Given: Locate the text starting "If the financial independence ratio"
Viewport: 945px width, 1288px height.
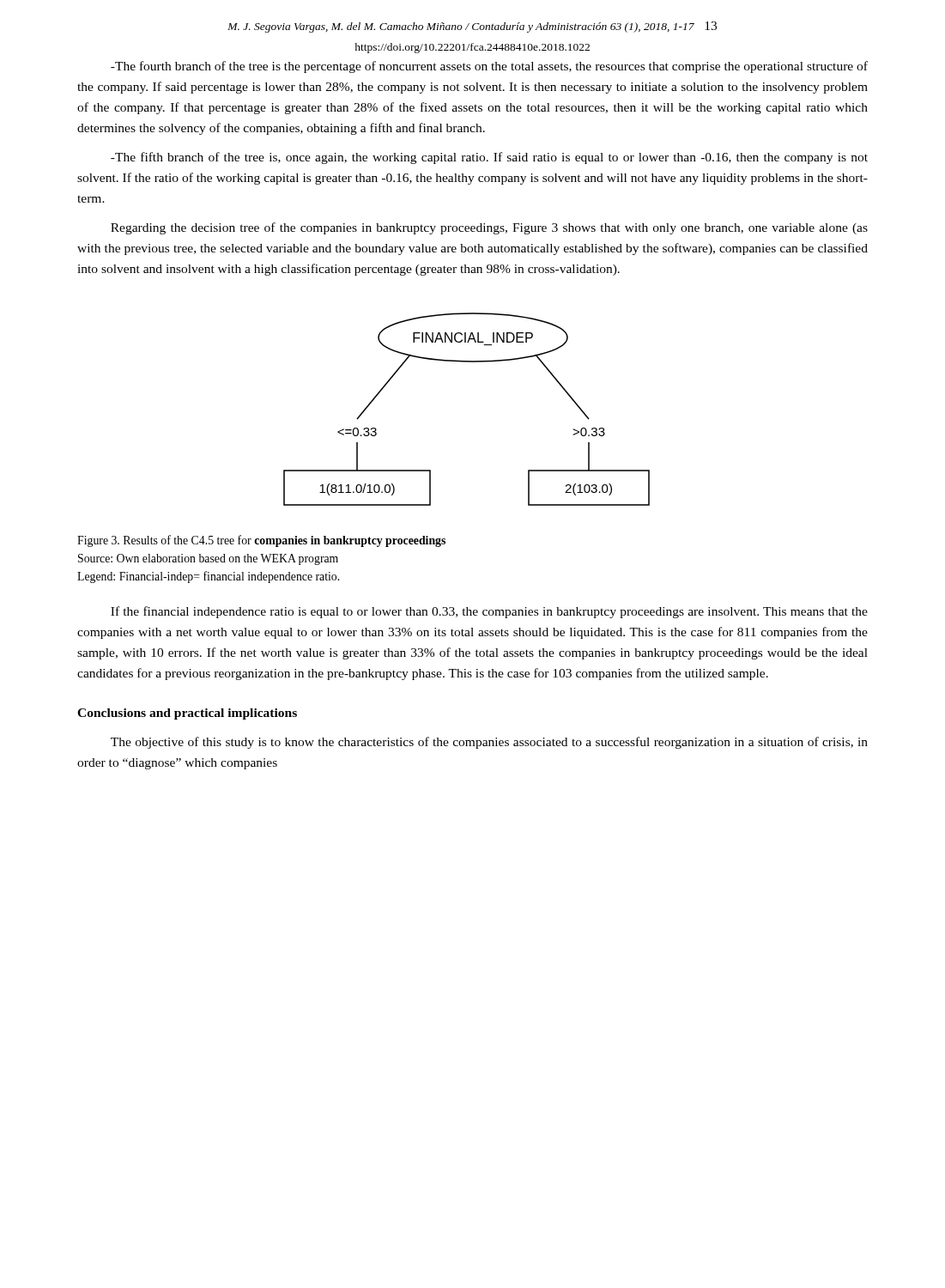Looking at the screenshot, I should pyautogui.click(x=472, y=643).
